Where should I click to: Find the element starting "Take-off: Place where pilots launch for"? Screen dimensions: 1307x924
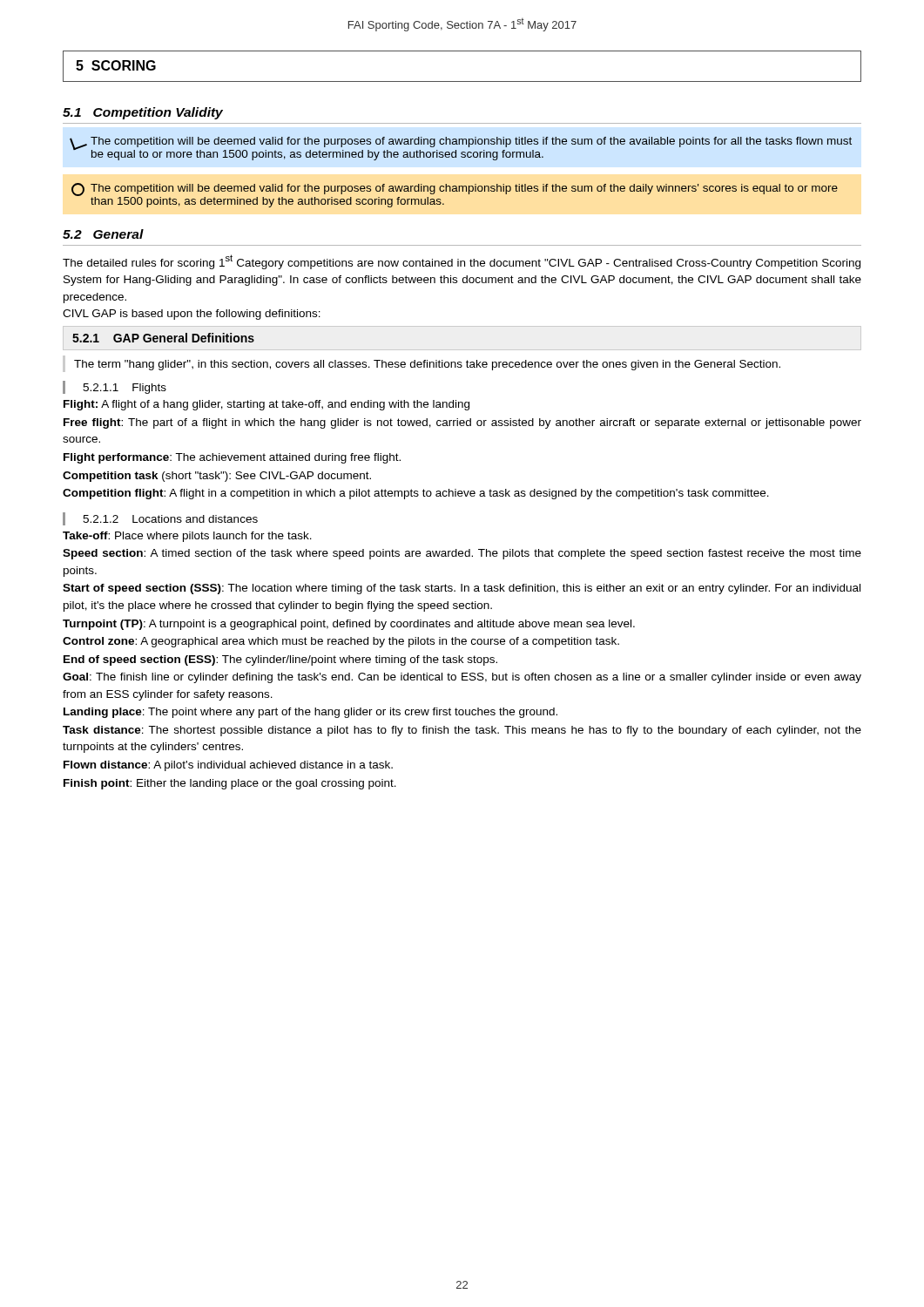tap(187, 535)
